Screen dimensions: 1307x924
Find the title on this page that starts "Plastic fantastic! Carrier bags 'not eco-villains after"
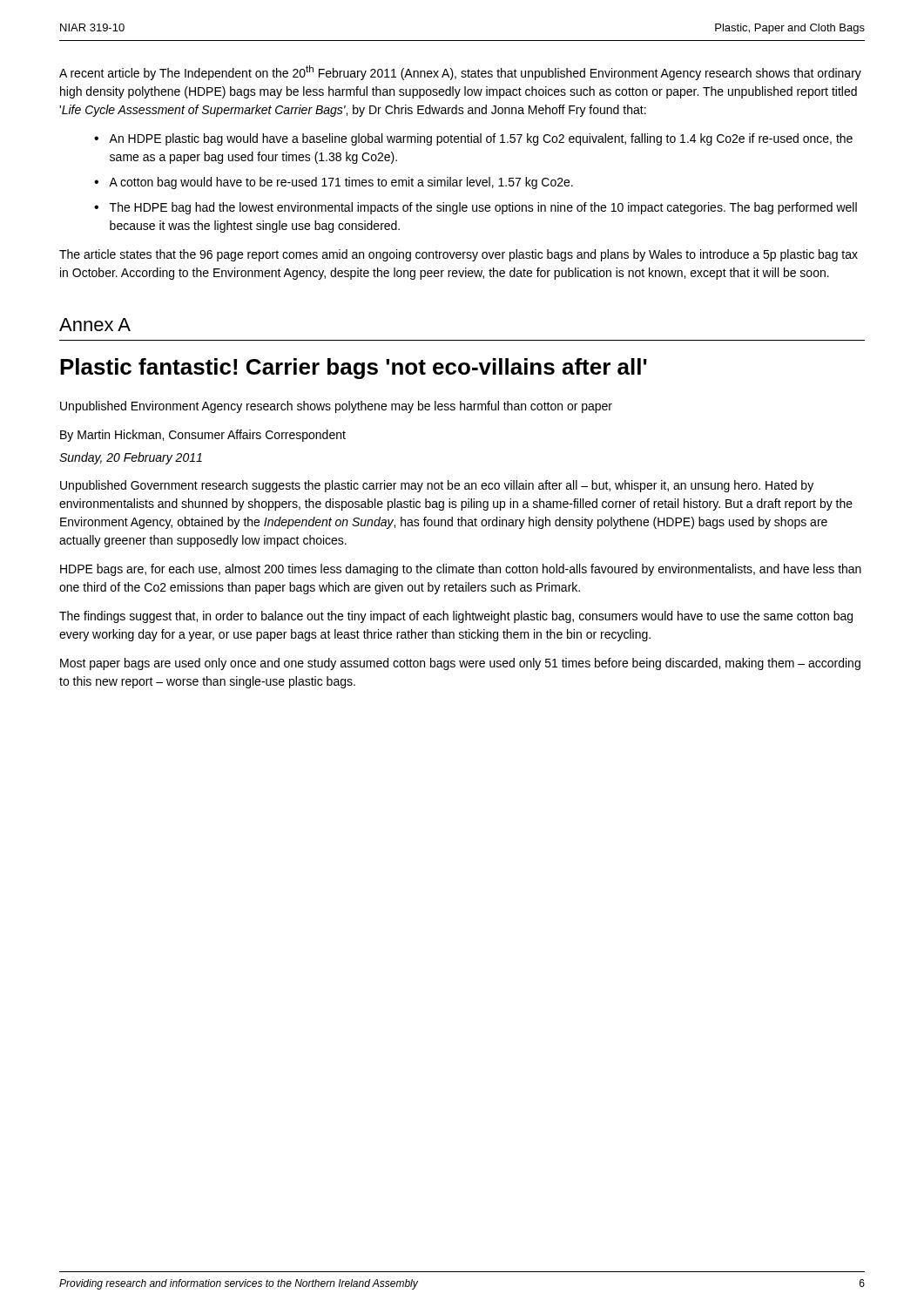[353, 366]
